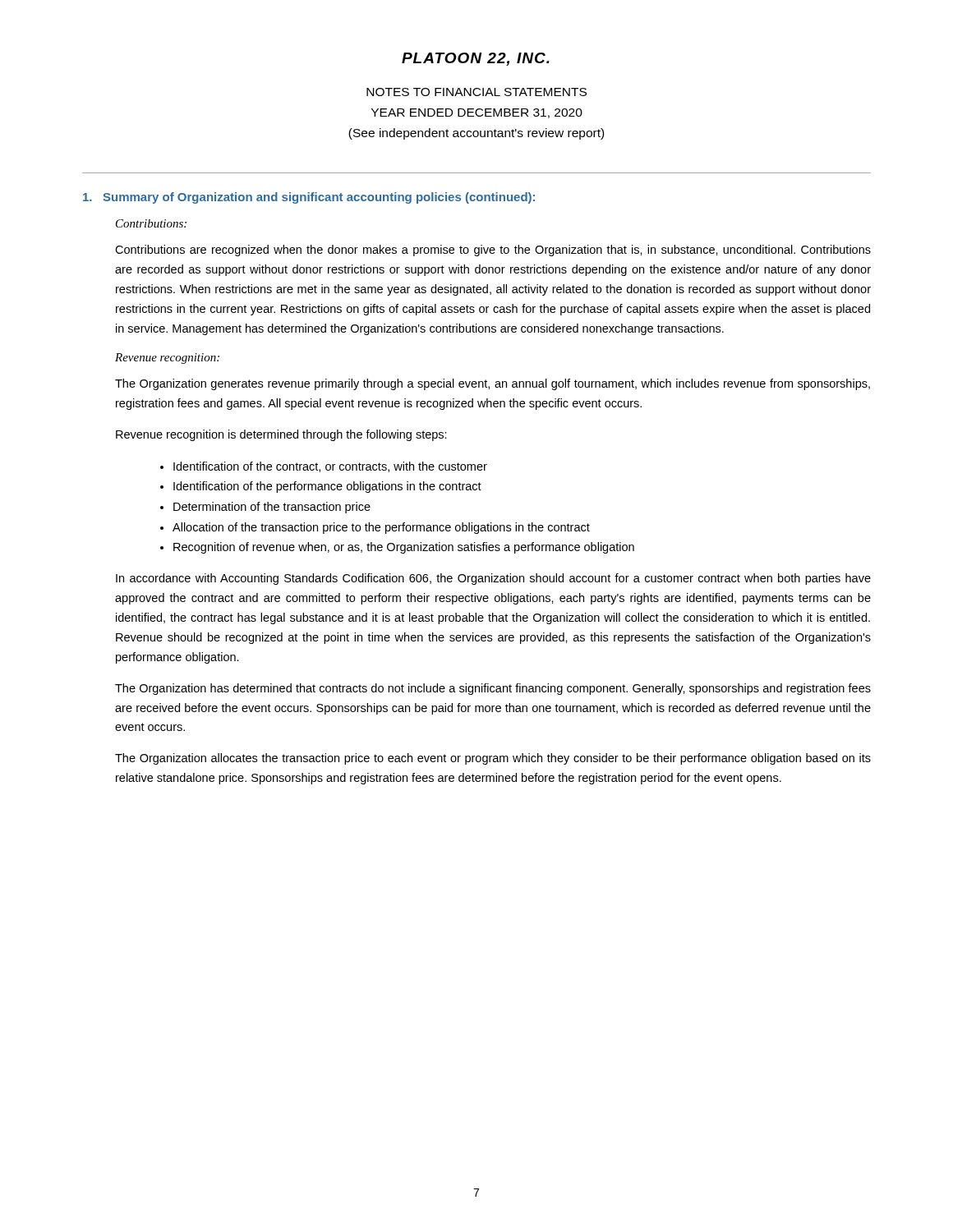The image size is (953, 1232).
Task: Find the section header on this page that starts "1. Summary of Organization and"
Action: click(309, 197)
